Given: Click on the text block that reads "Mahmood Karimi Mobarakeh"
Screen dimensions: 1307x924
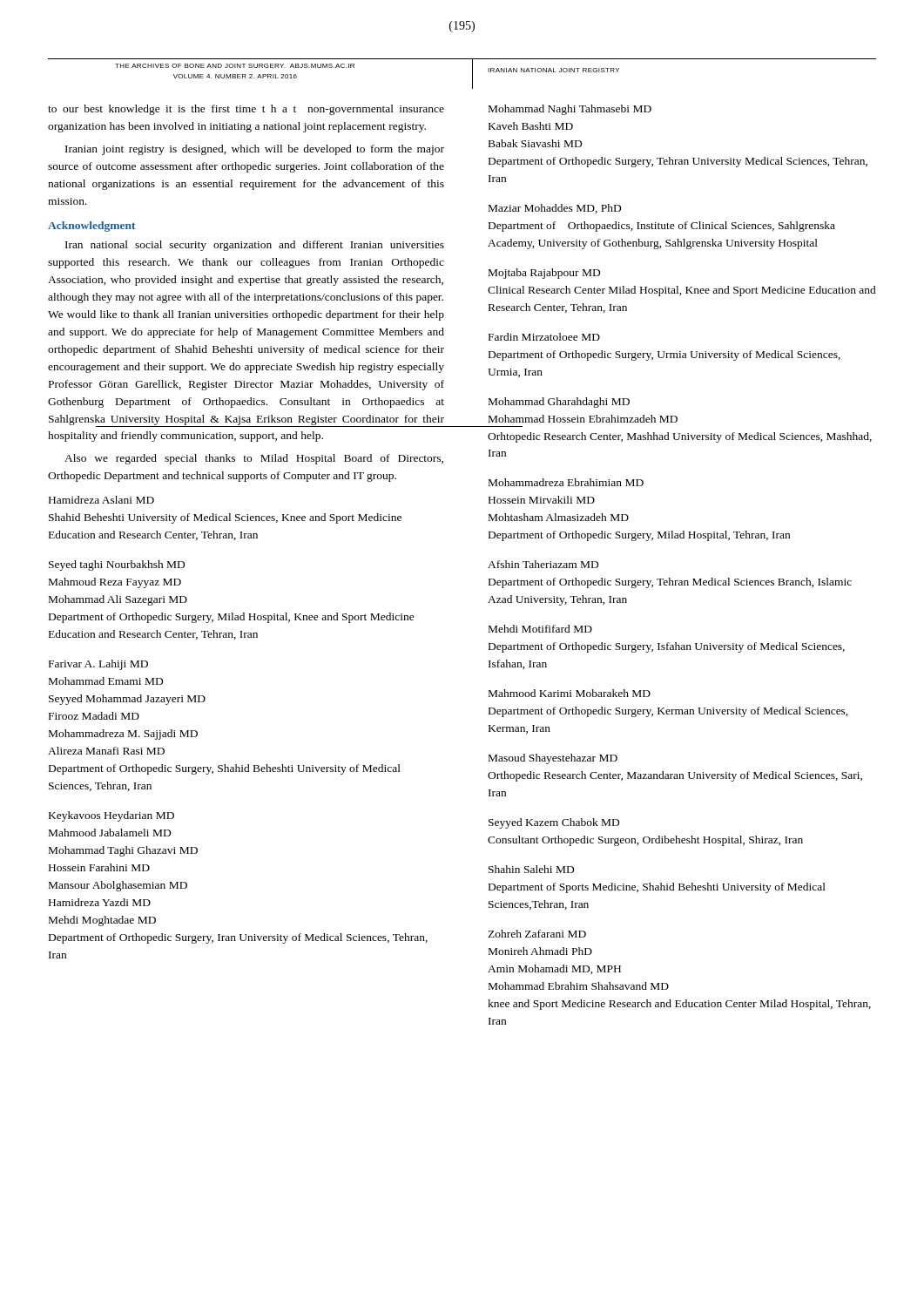Looking at the screenshot, I should (x=682, y=711).
